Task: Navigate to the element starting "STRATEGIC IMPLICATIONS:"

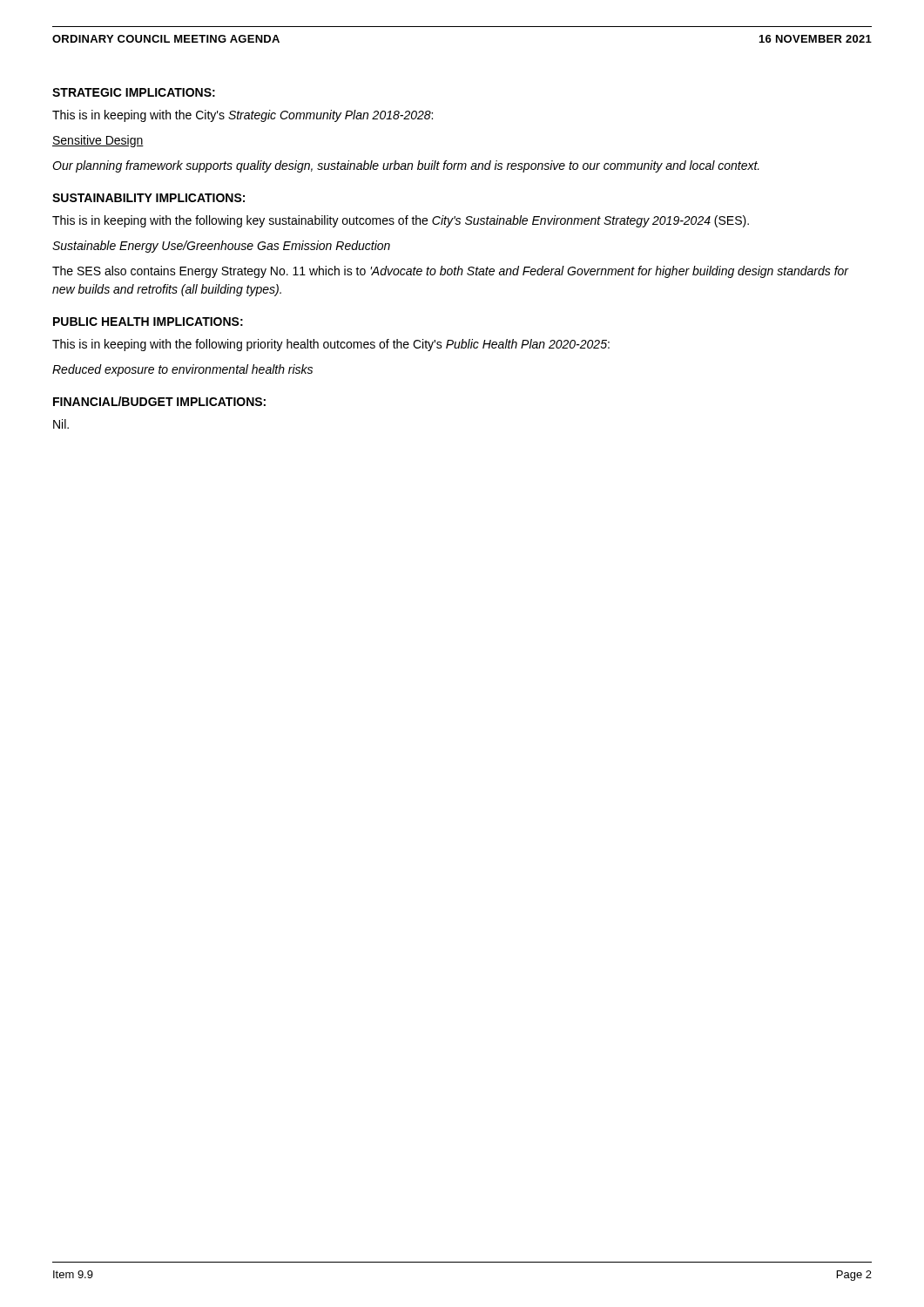Action: (134, 92)
